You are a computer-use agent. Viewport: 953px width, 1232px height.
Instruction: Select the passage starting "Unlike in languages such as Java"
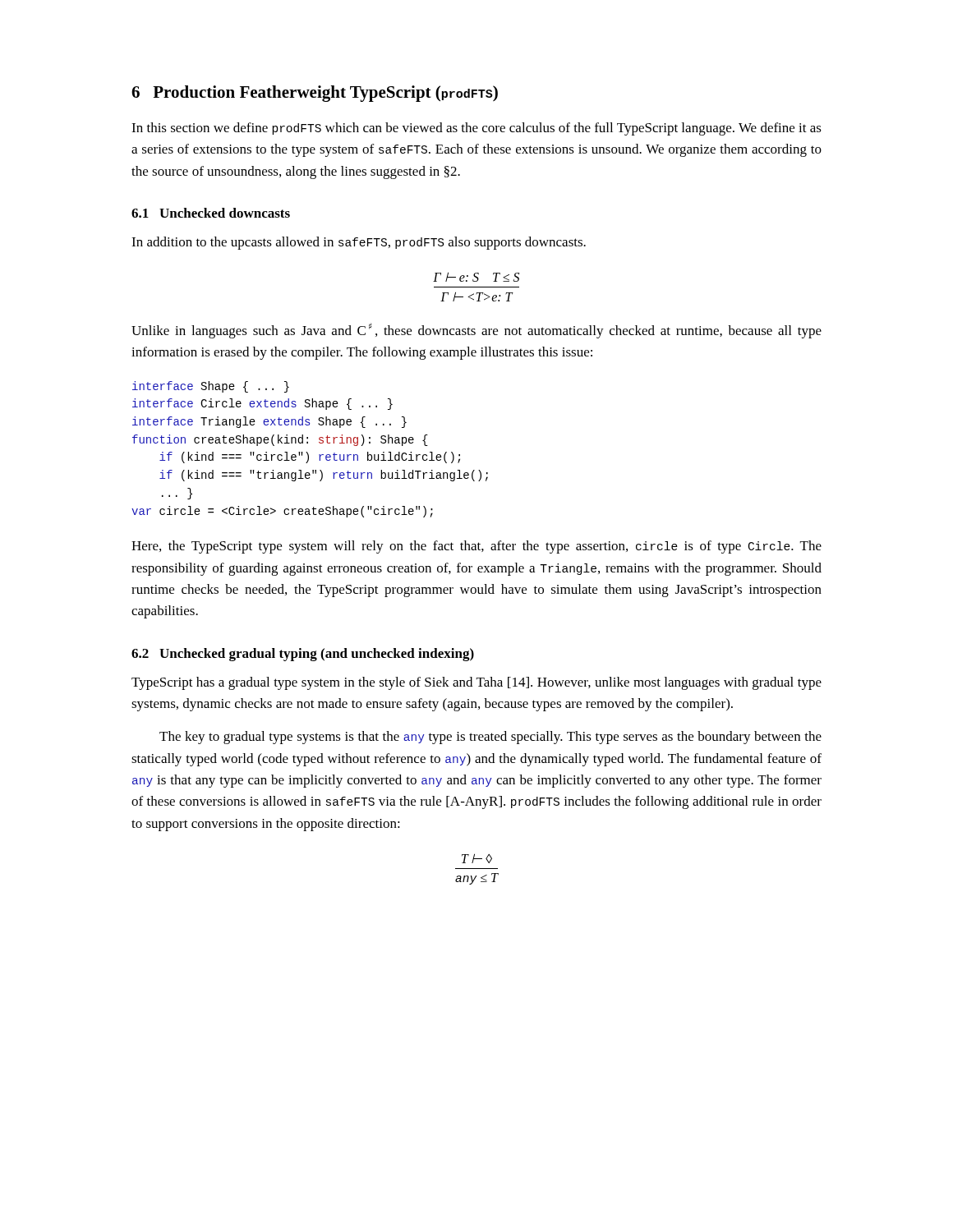tap(476, 342)
